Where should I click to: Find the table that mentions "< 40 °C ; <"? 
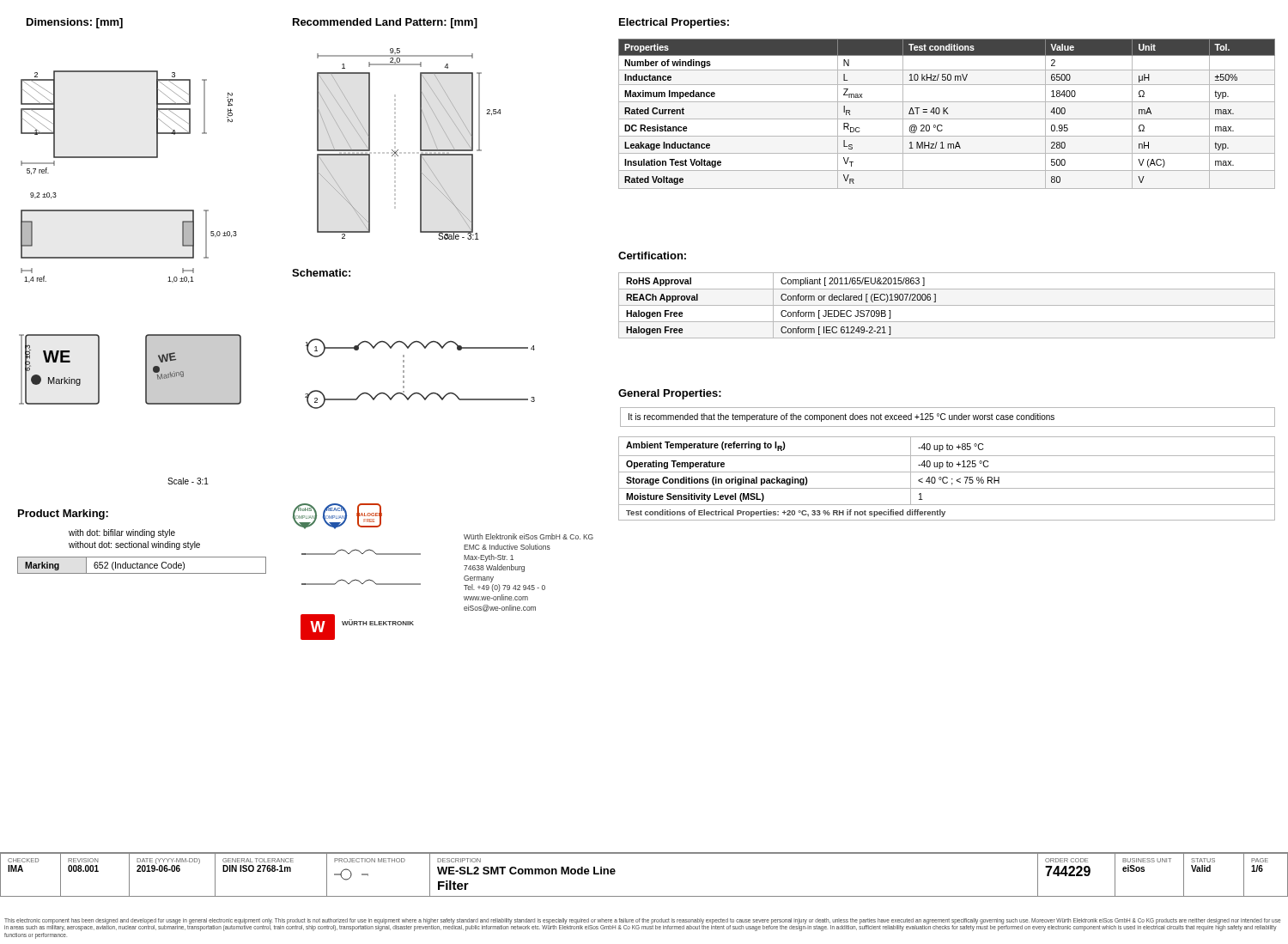pyautogui.click(x=947, y=478)
